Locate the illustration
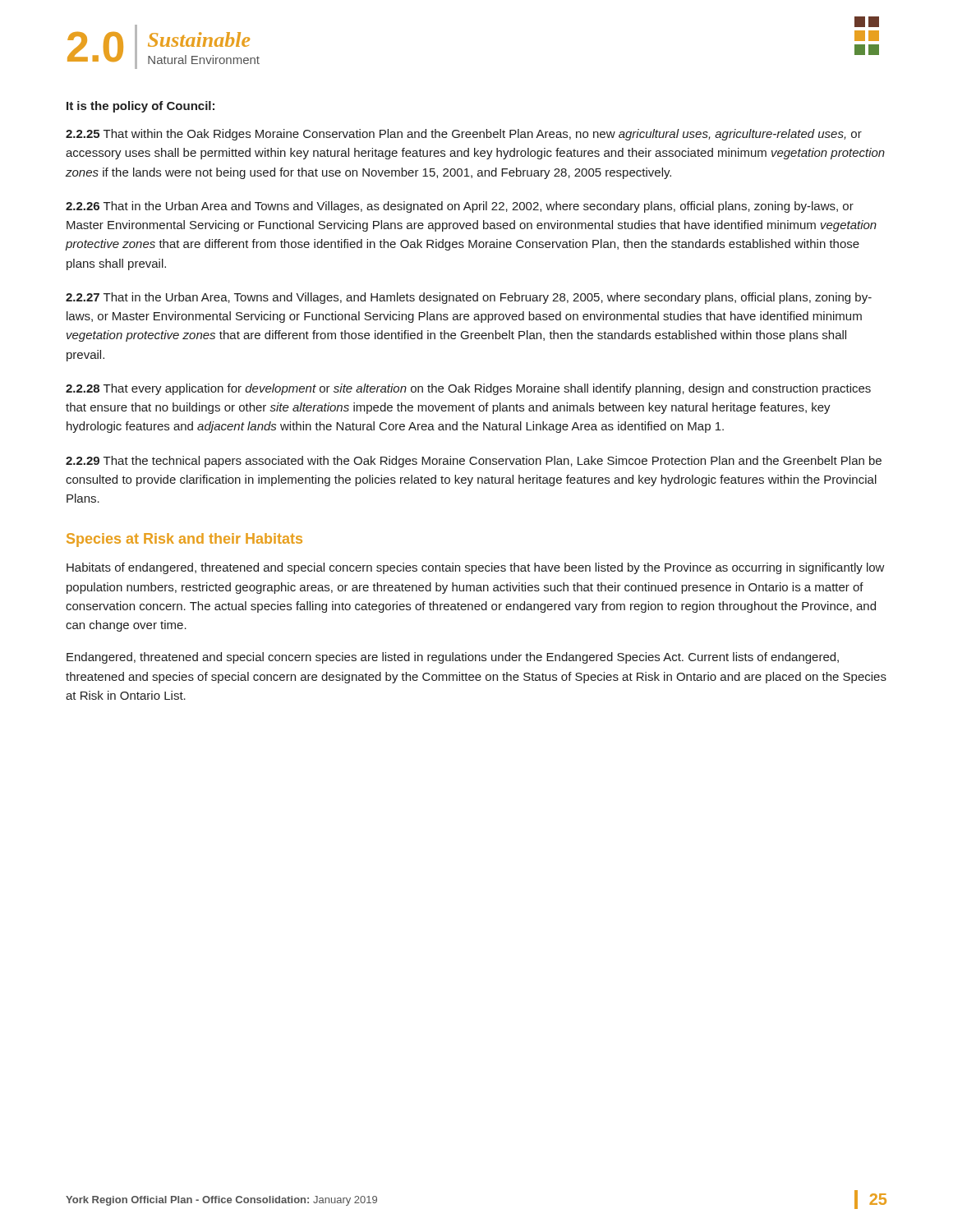Image resolution: width=953 pixels, height=1232 pixels. coord(879,41)
